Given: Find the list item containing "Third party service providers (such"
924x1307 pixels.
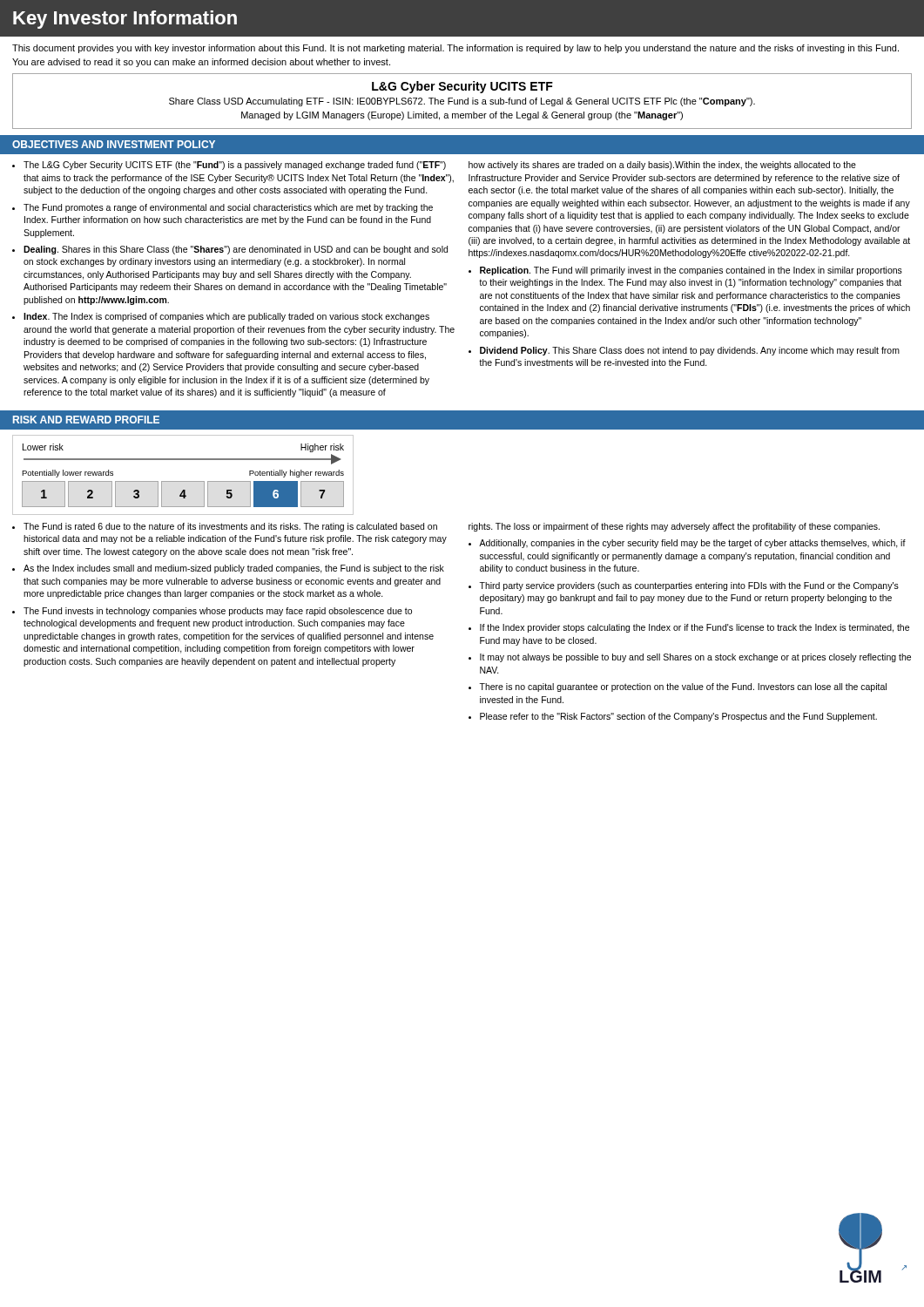Looking at the screenshot, I should click(689, 598).
